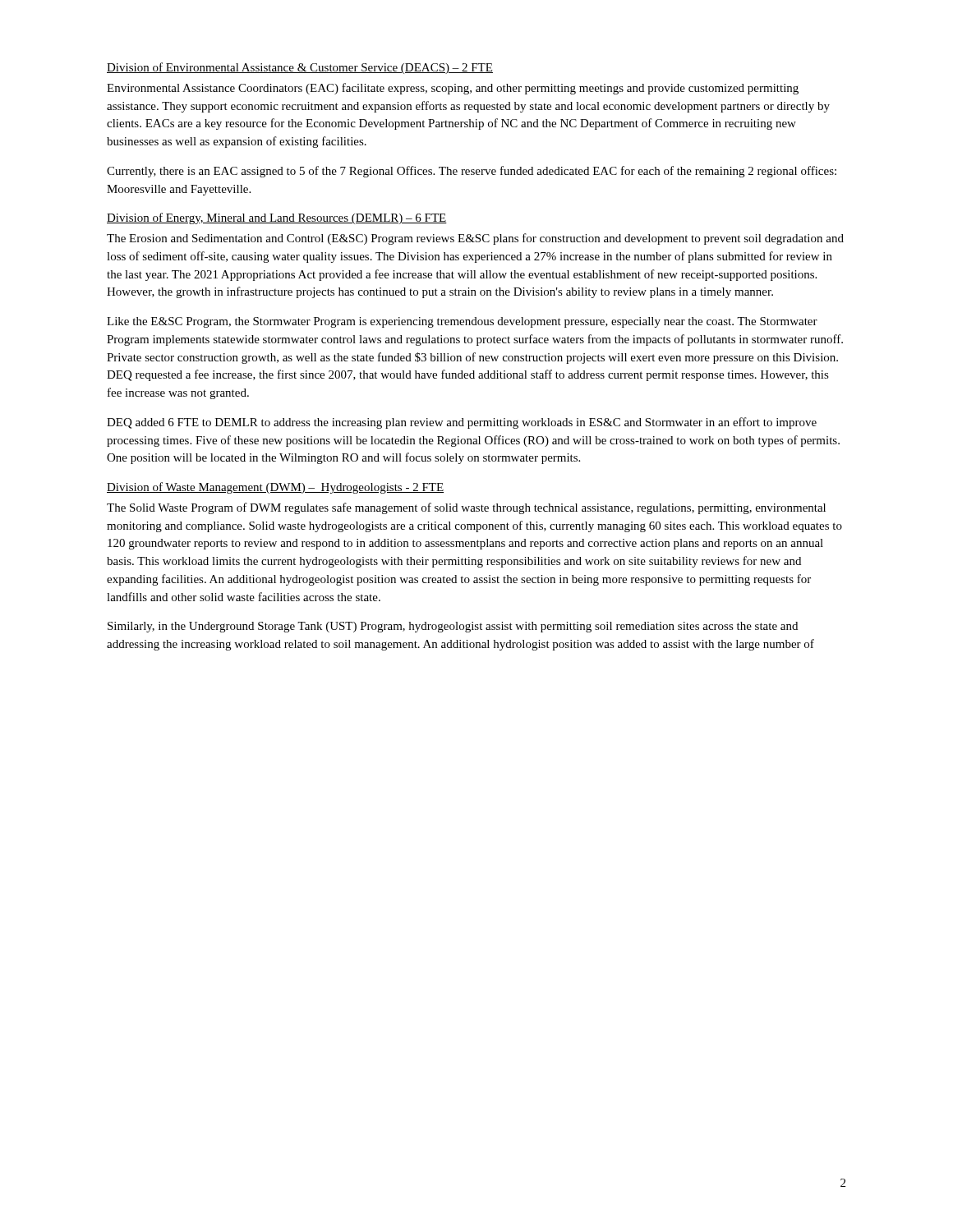Where is the passage that starts "DEQ added 6 FTE to DEMLR to address"?

[x=474, y=440]
